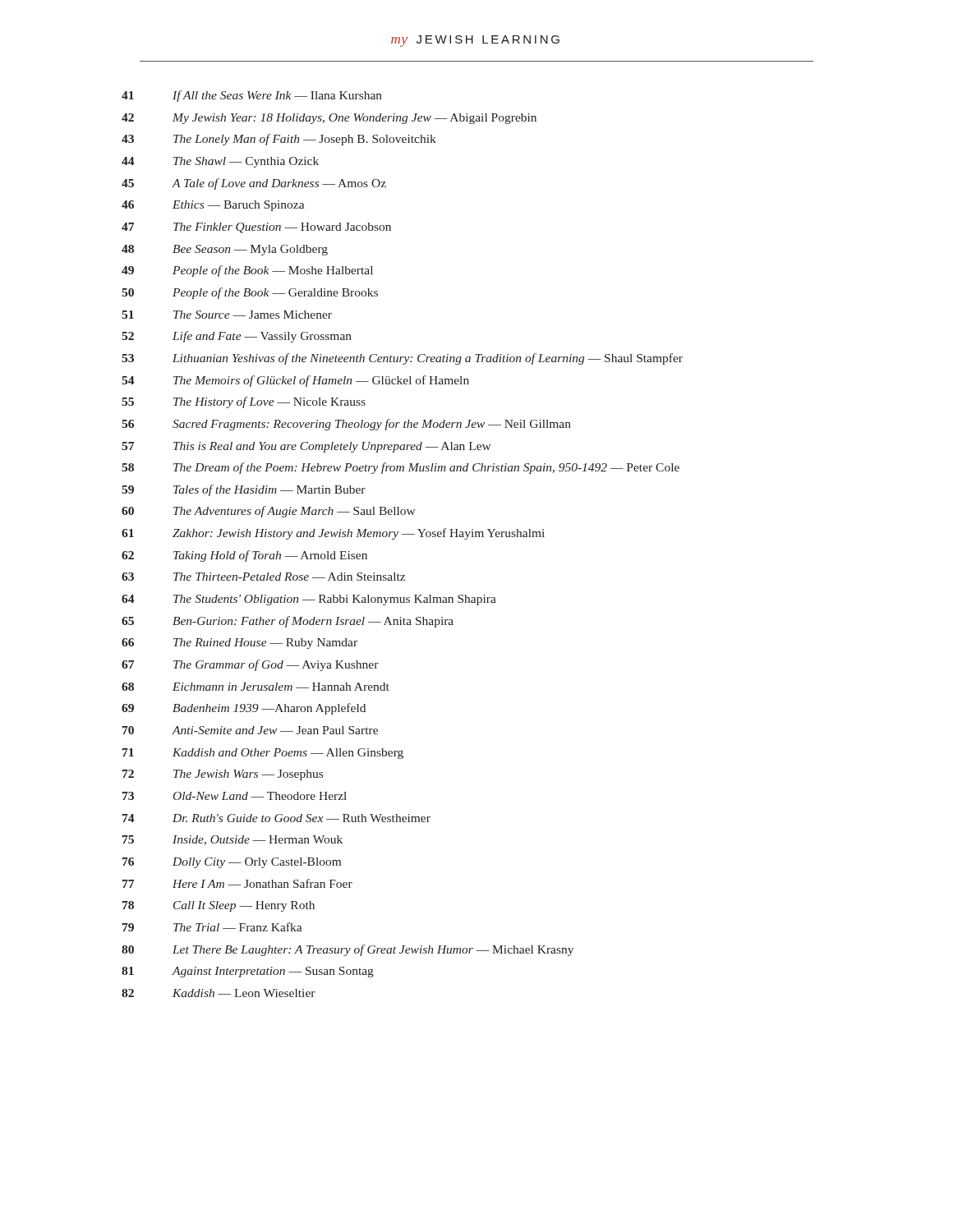Find the block on this page that starts "67 The Grammar of"
The height and width of the screenshot is (1232, 953).
tap(250, 665)
